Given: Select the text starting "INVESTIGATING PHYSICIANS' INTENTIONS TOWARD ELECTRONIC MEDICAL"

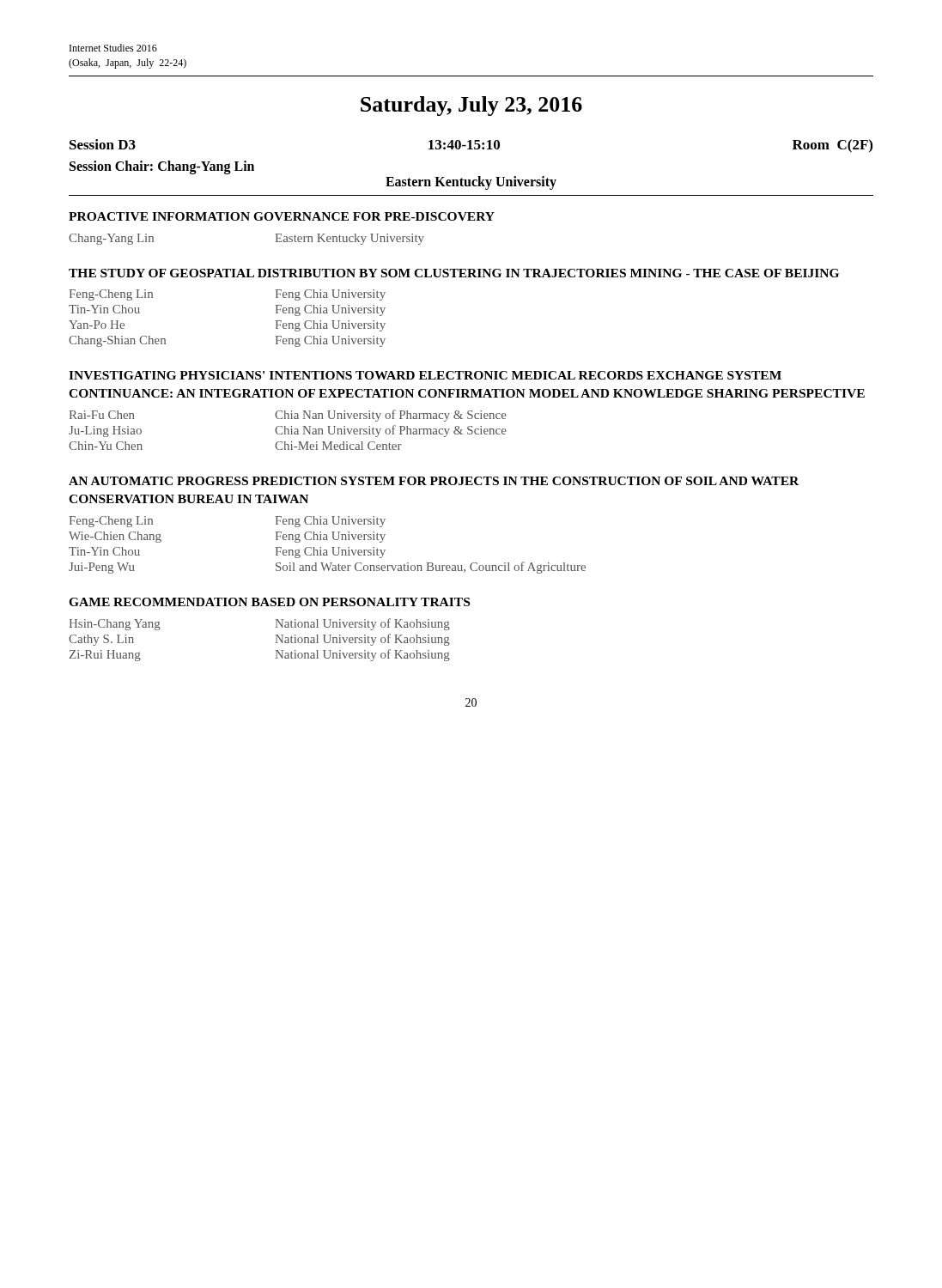Looking at the screenshot, I should point(467,384).
